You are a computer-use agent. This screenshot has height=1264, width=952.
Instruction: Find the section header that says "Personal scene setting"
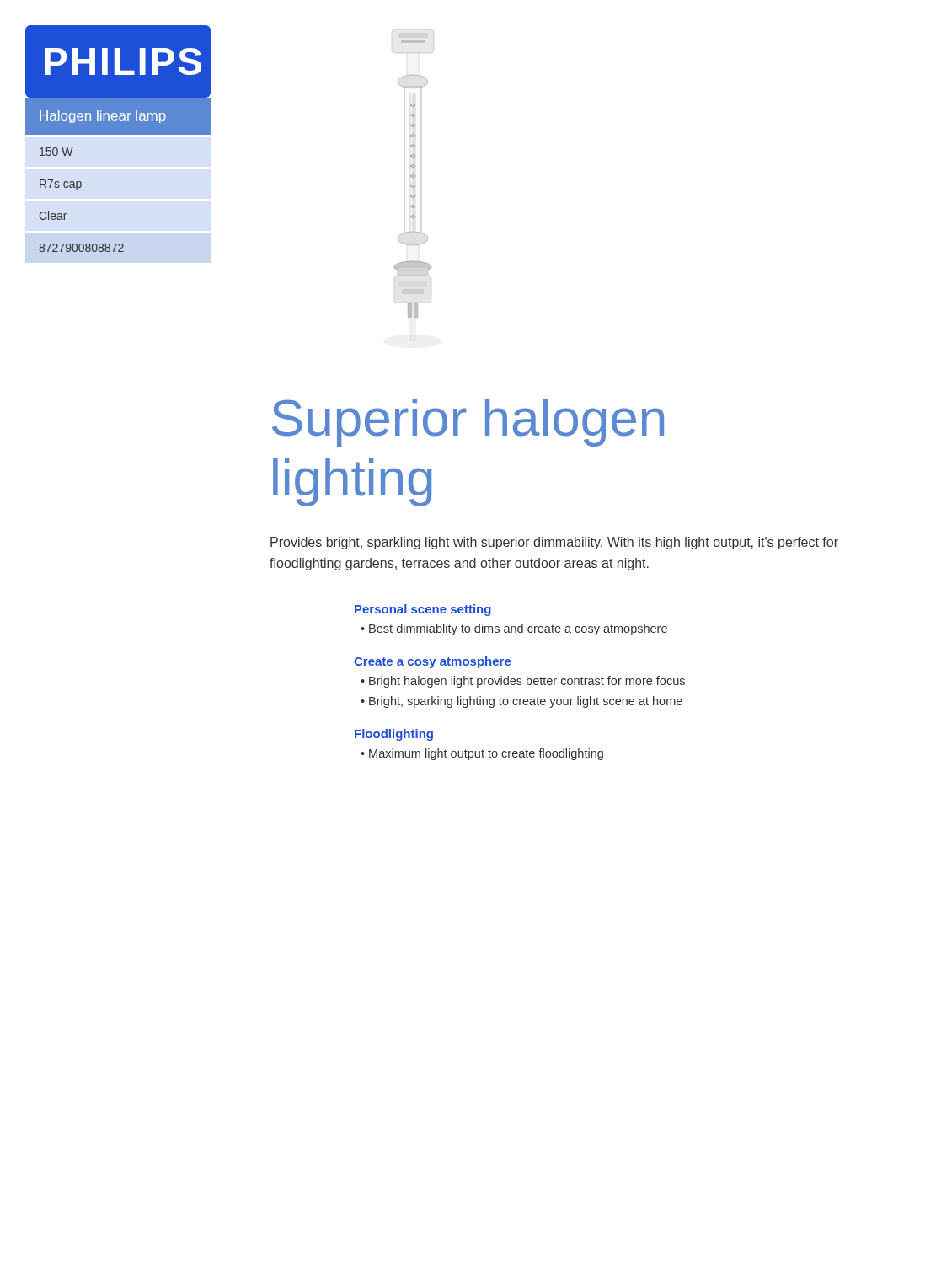coord(632,620)
